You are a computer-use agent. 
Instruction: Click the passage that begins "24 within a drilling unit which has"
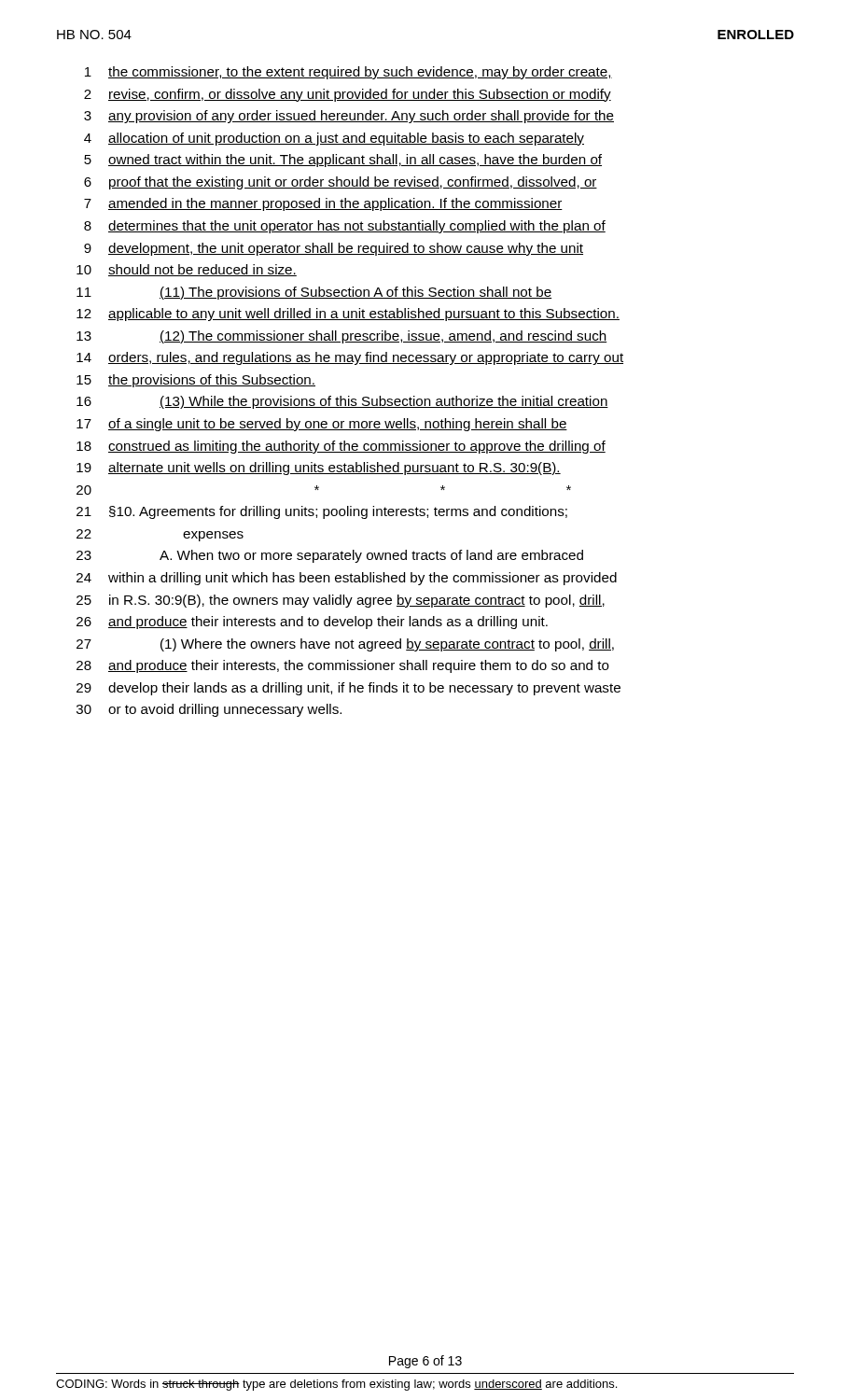pyautogui.click(x=425, y=577)
